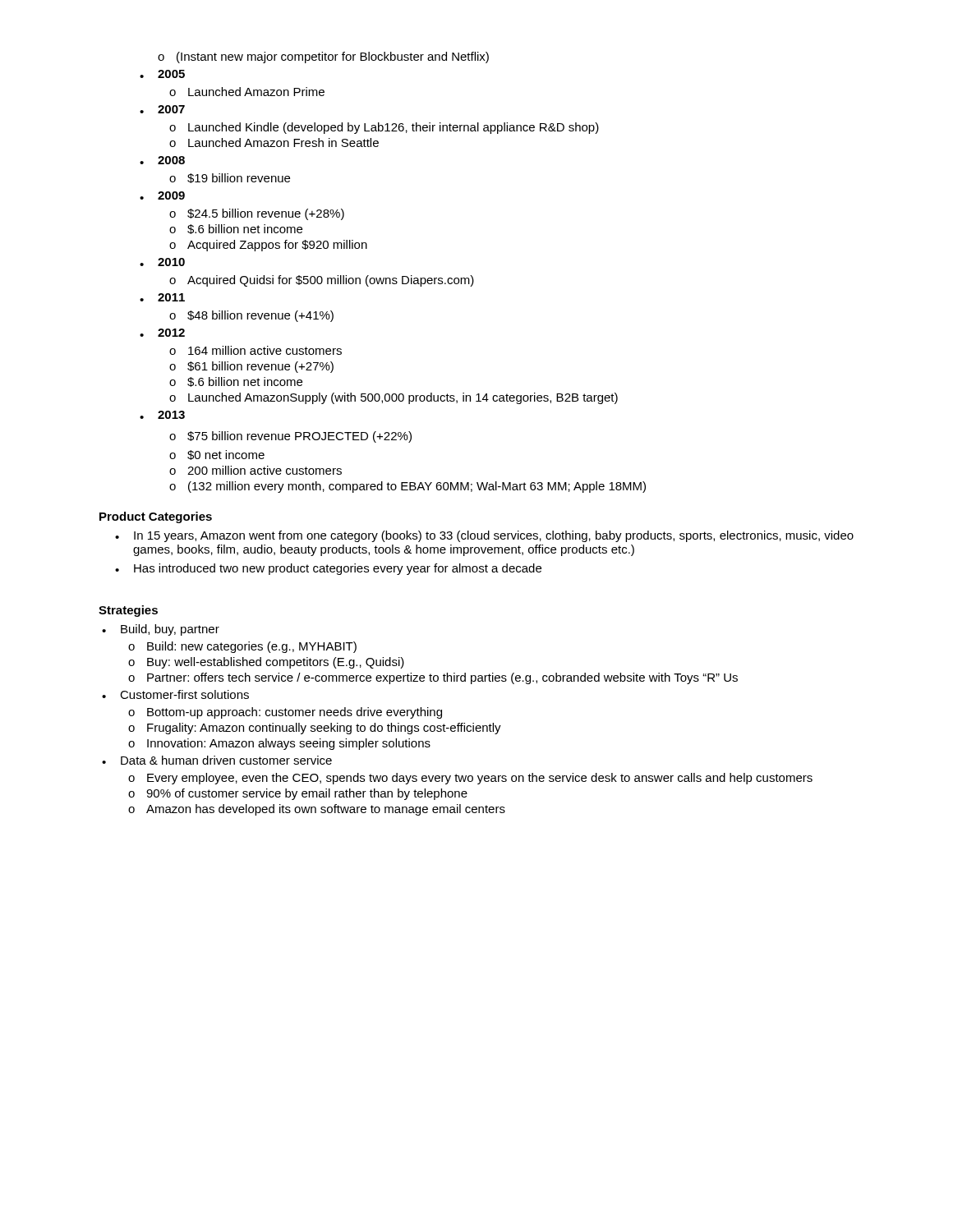953x1232 pixels.
Task: Find the block starting "• Build, buy, partner"
Action: point(160,630)
